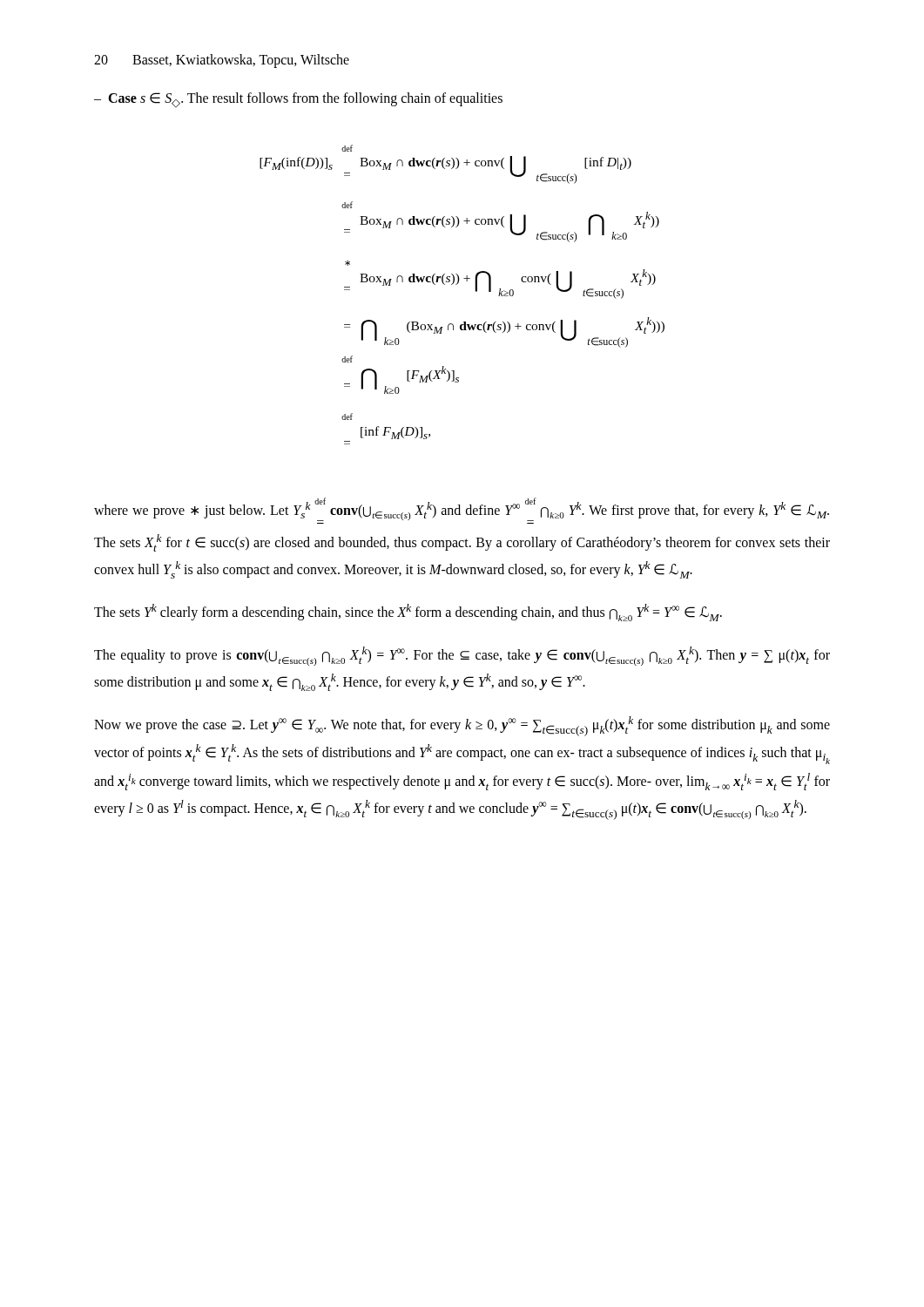Click on the list item containing "– Case s ∈ S◇. The"

[x=298, y=100]
